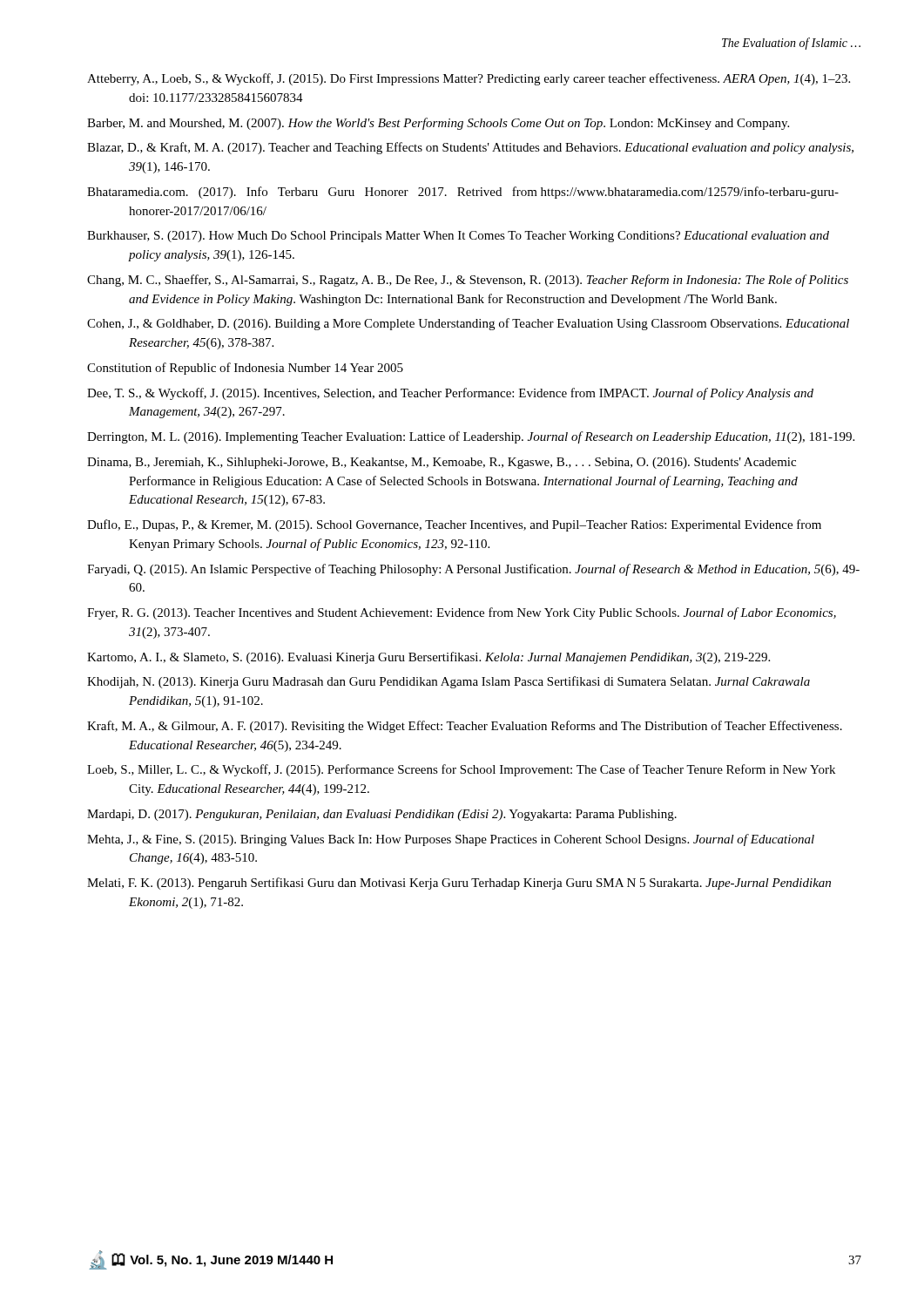924x1307 pixels.
Task: Select the list item containing "Mehta, J., & Fine,"
Action: (474, 849)
